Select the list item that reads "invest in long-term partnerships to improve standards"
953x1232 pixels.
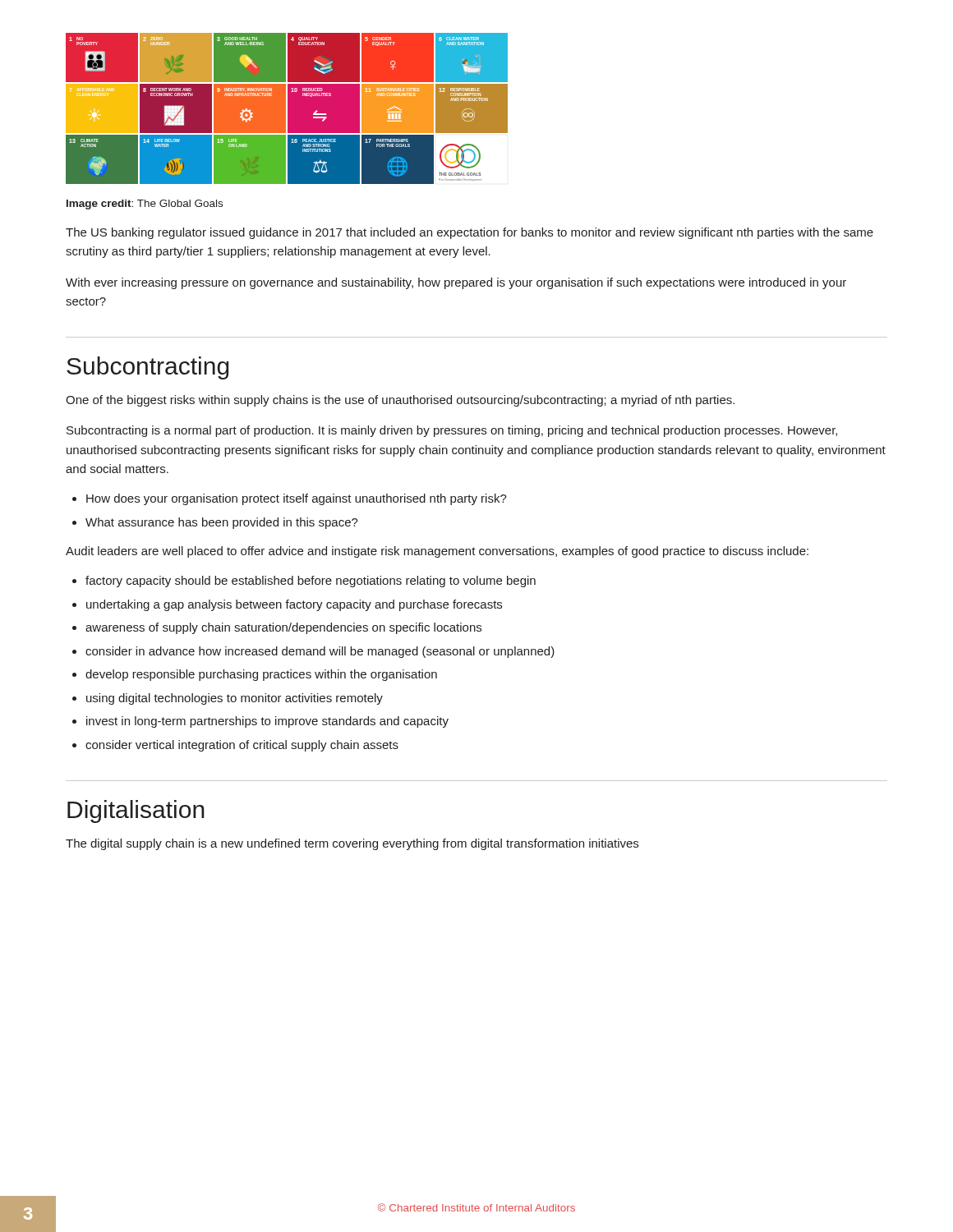tap(267, 721)
